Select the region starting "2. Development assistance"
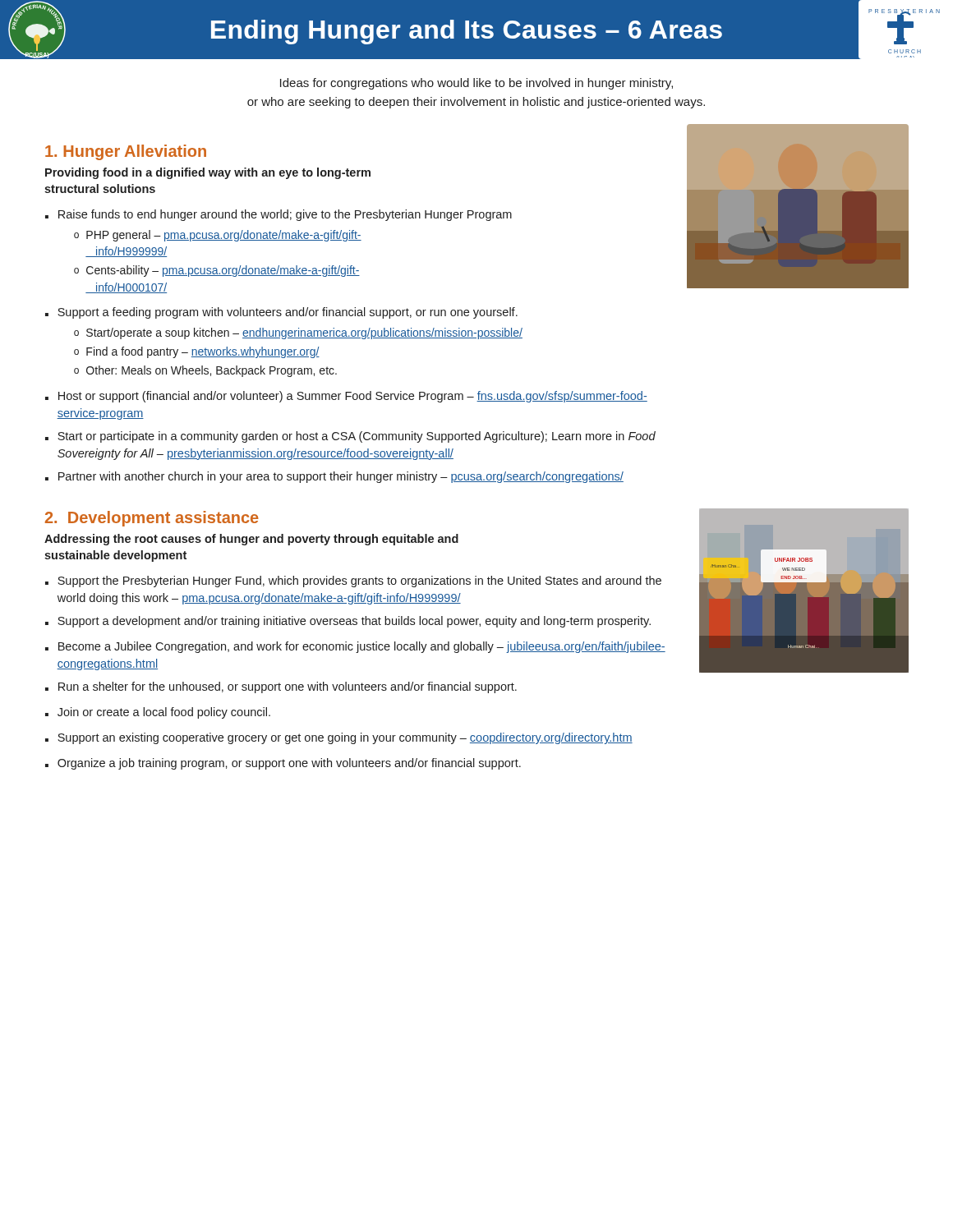953x1232 pixels. click(152, 517)
